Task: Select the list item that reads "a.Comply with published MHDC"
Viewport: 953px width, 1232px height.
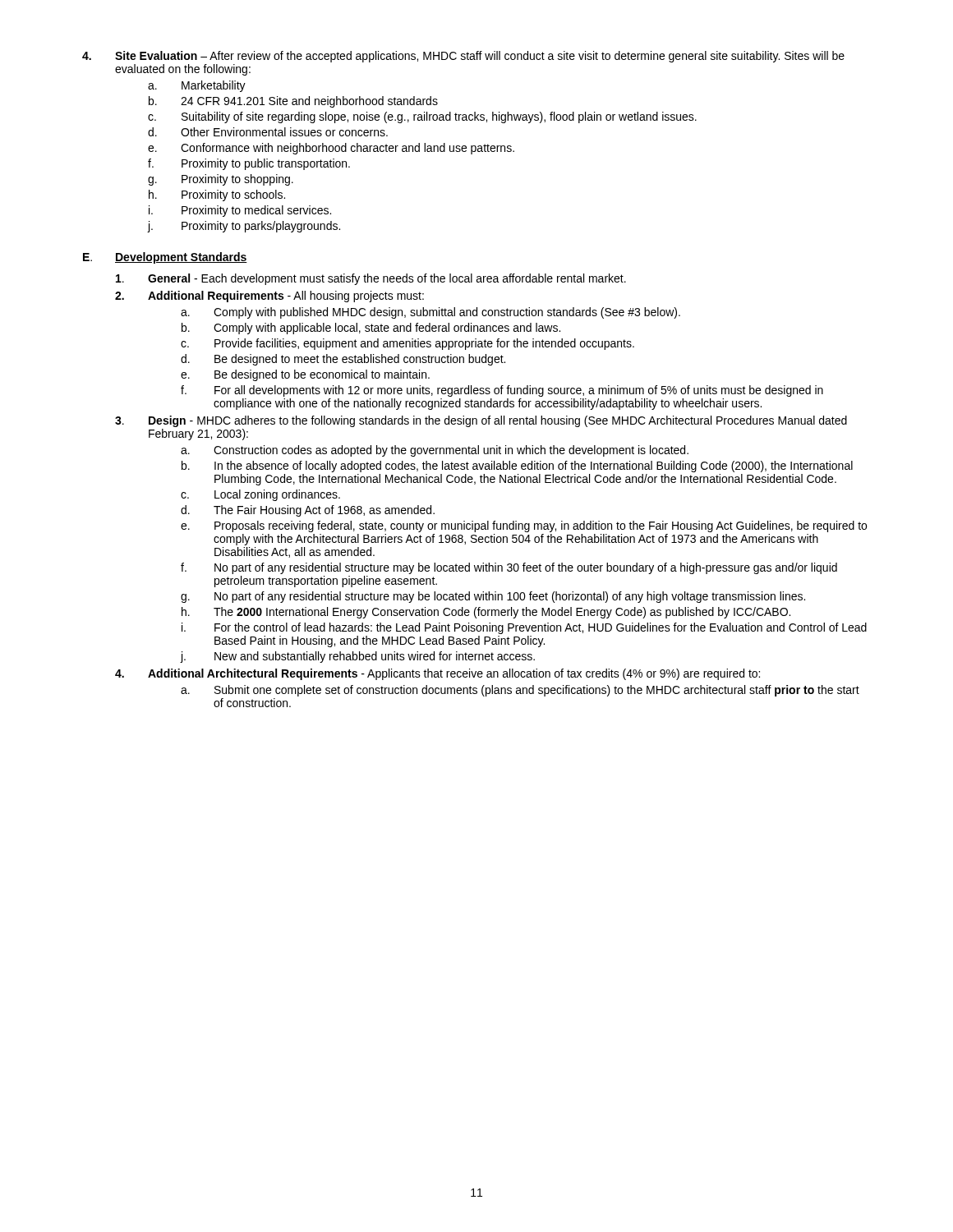Action: (431, 312)
